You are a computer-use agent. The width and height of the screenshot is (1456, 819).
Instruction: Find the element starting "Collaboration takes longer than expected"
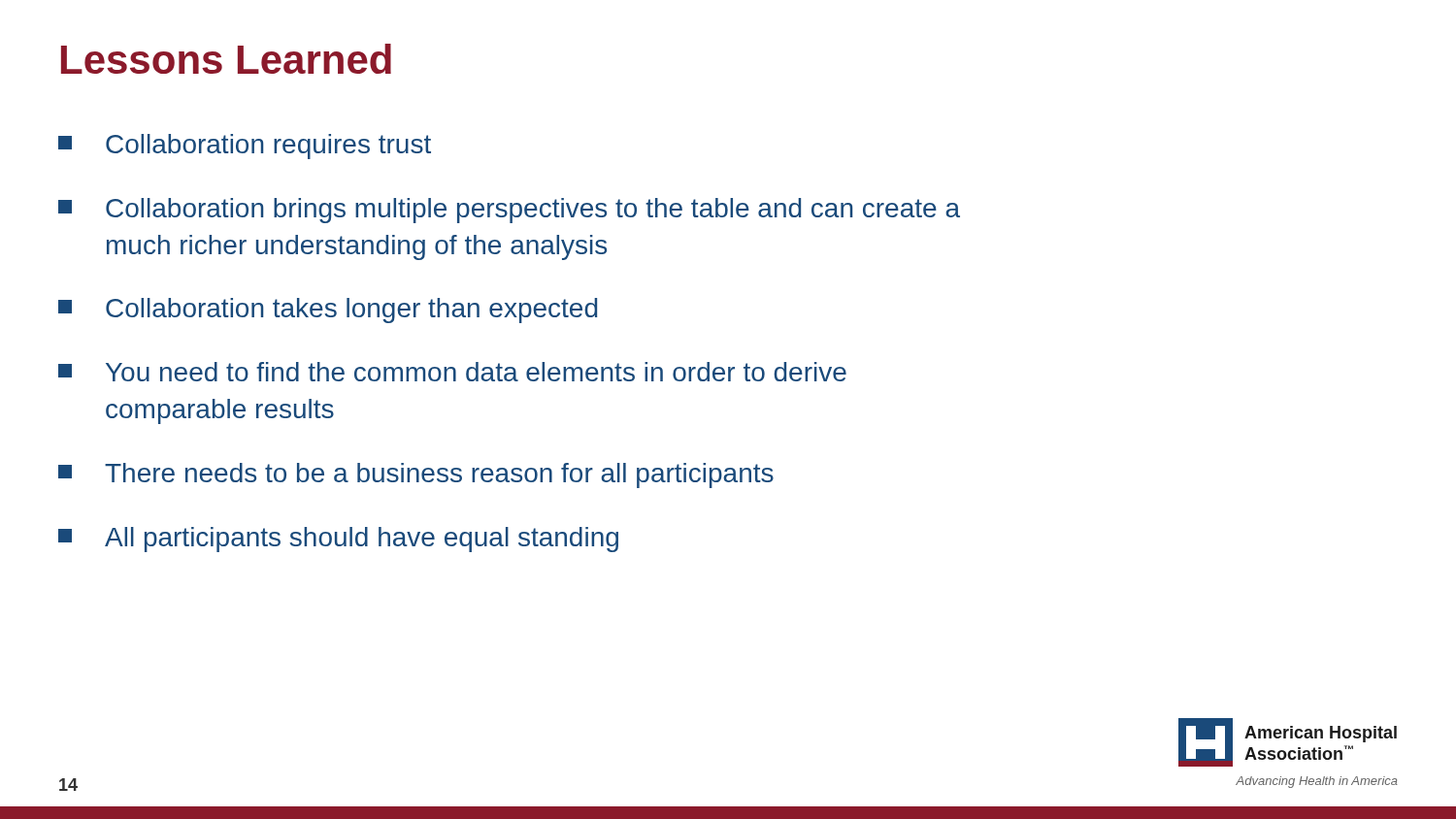click(329, 309)
